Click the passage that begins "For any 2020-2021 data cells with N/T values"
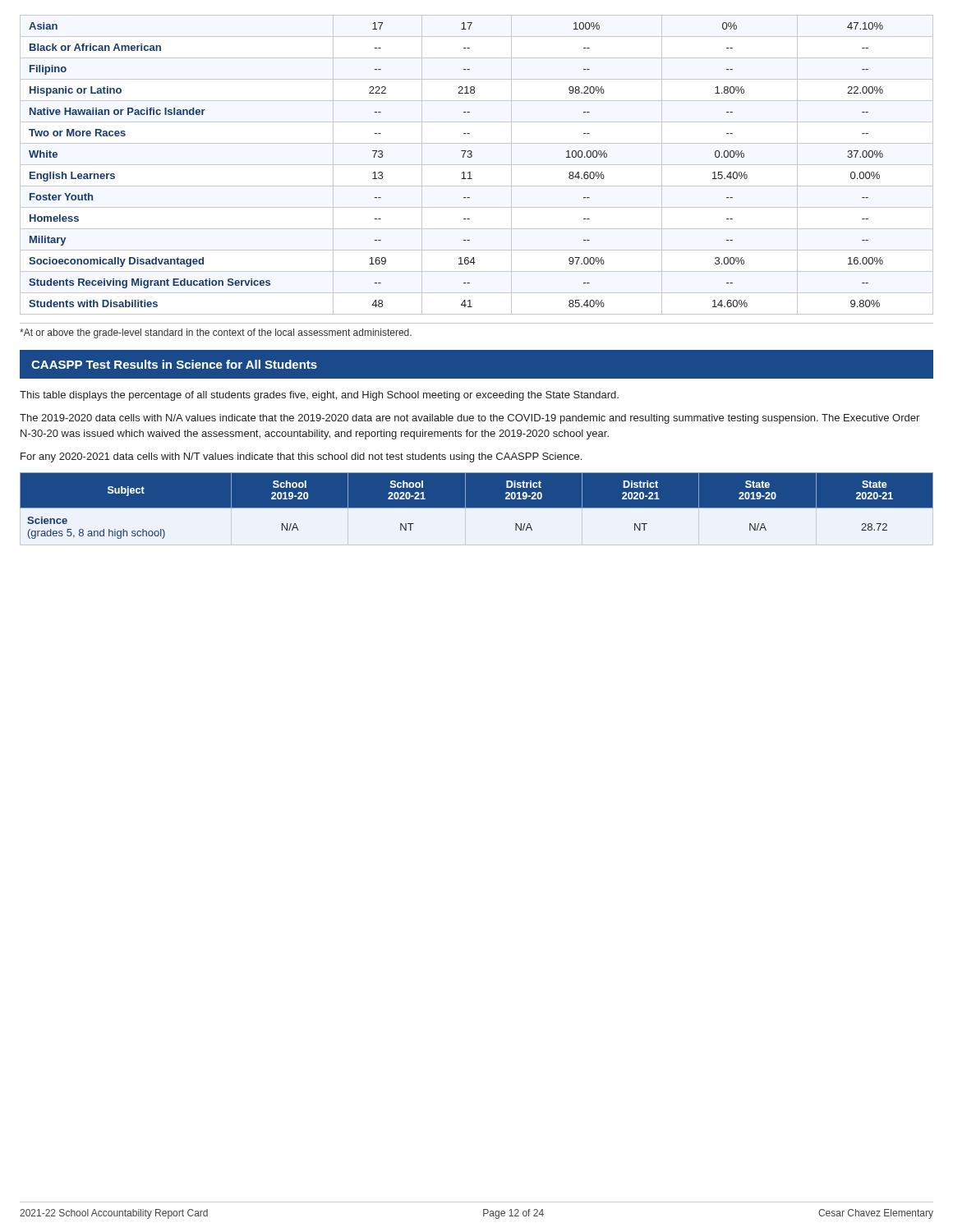The image size is (953, 1232). tap(301, 456)
